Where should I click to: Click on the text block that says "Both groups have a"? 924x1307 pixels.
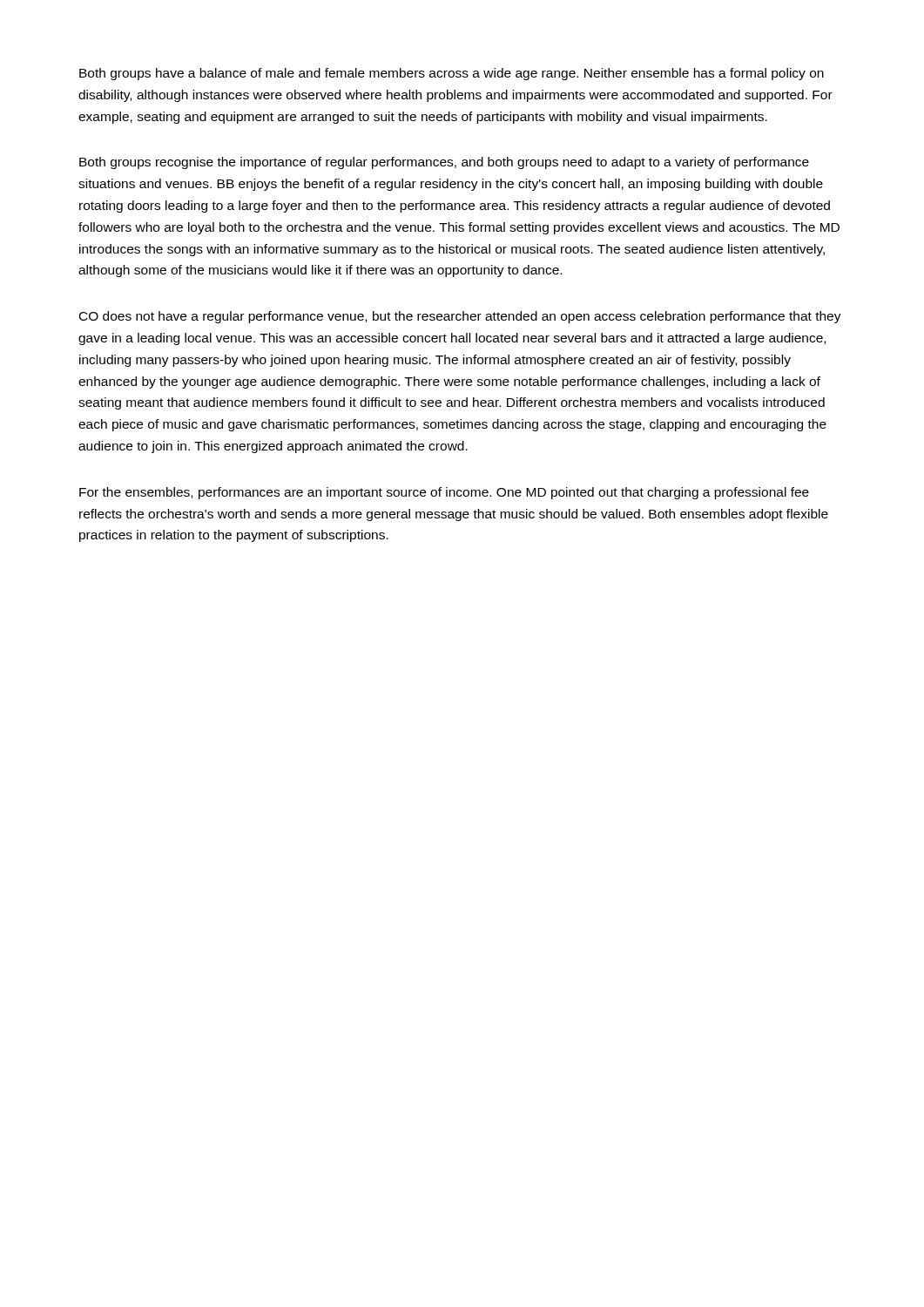455,94
